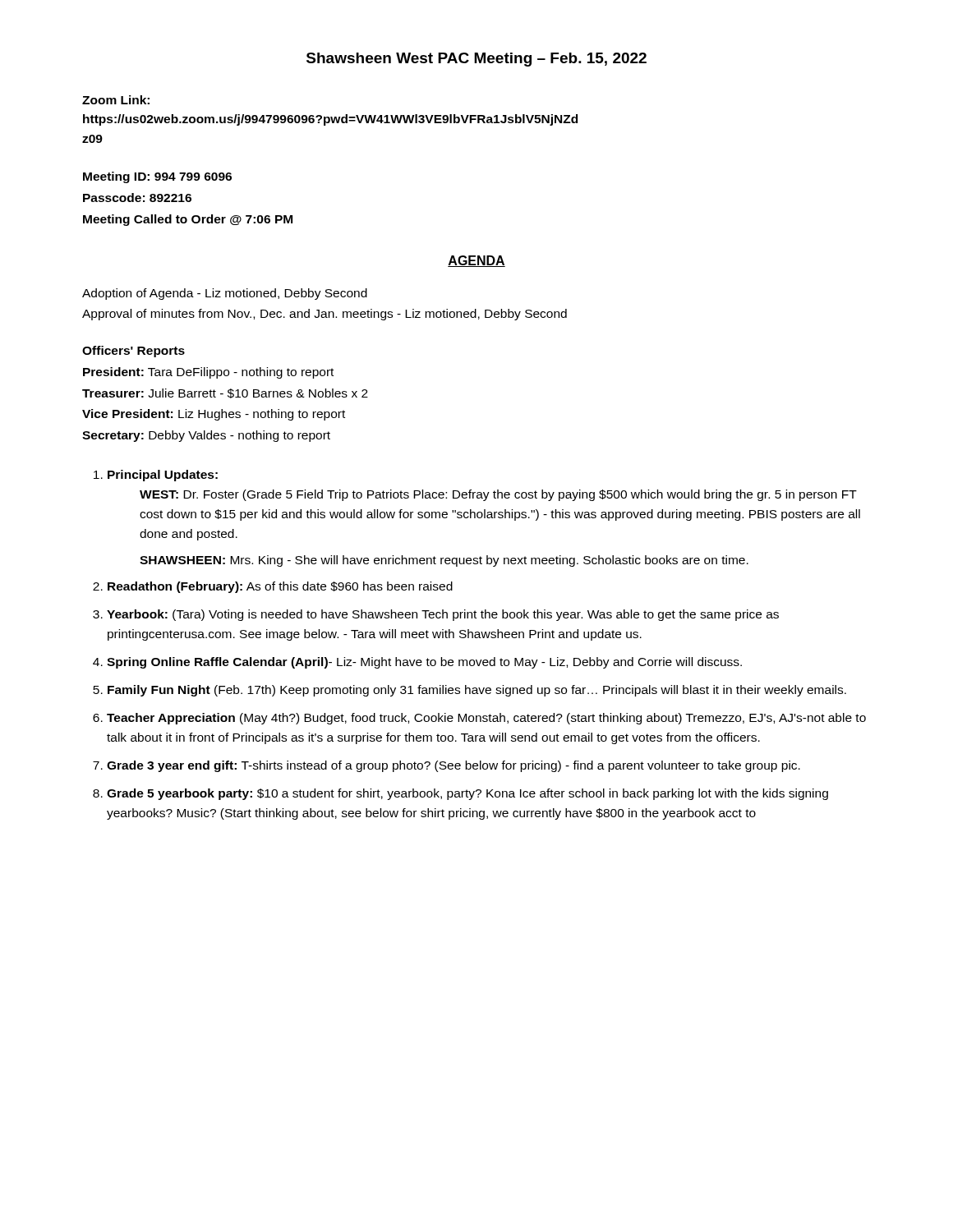
Task: Locate the text block with the text "Officers' Reports President: Tara DeFilippo"
Action: 134,352
